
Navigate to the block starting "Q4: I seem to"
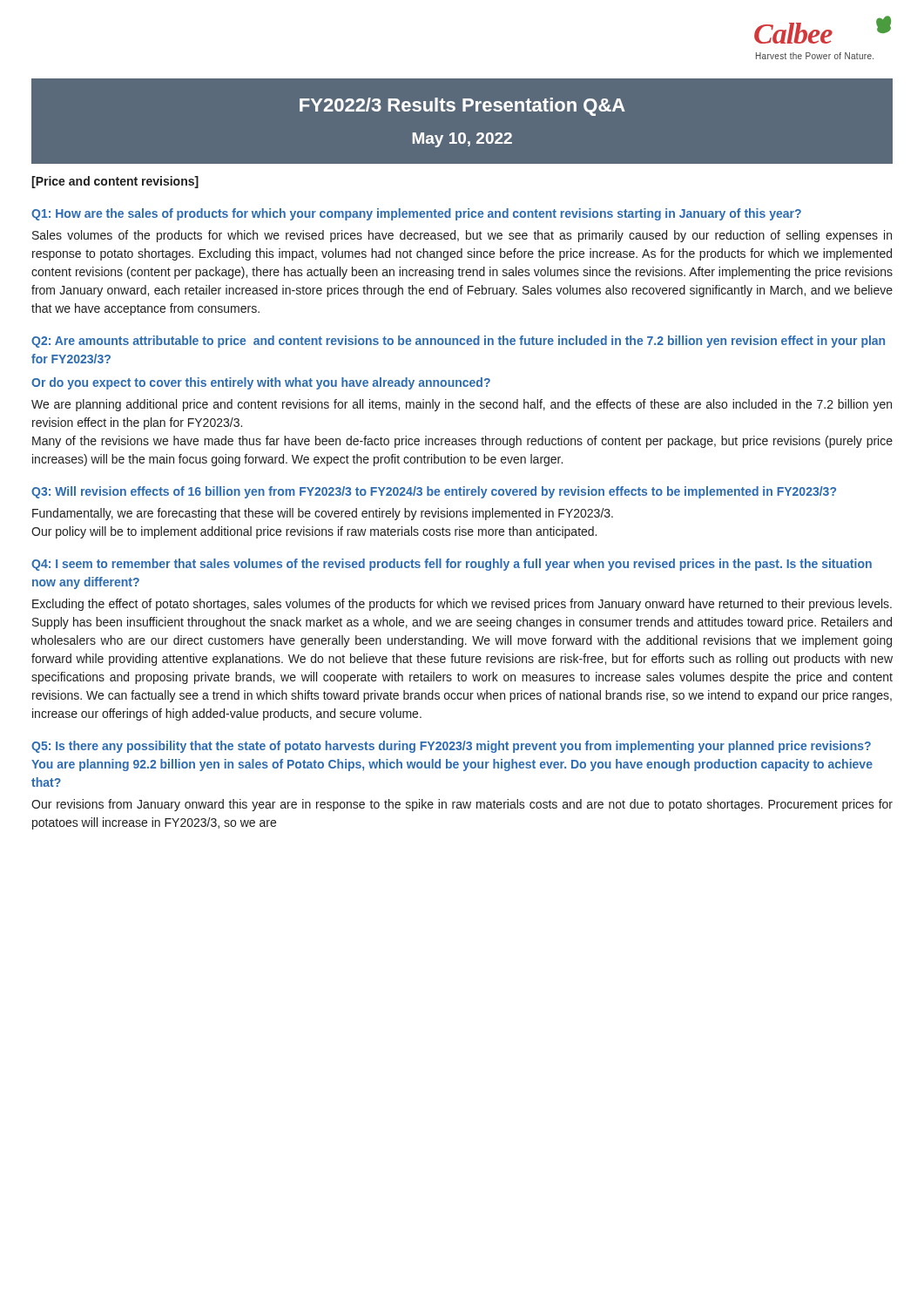452,573
